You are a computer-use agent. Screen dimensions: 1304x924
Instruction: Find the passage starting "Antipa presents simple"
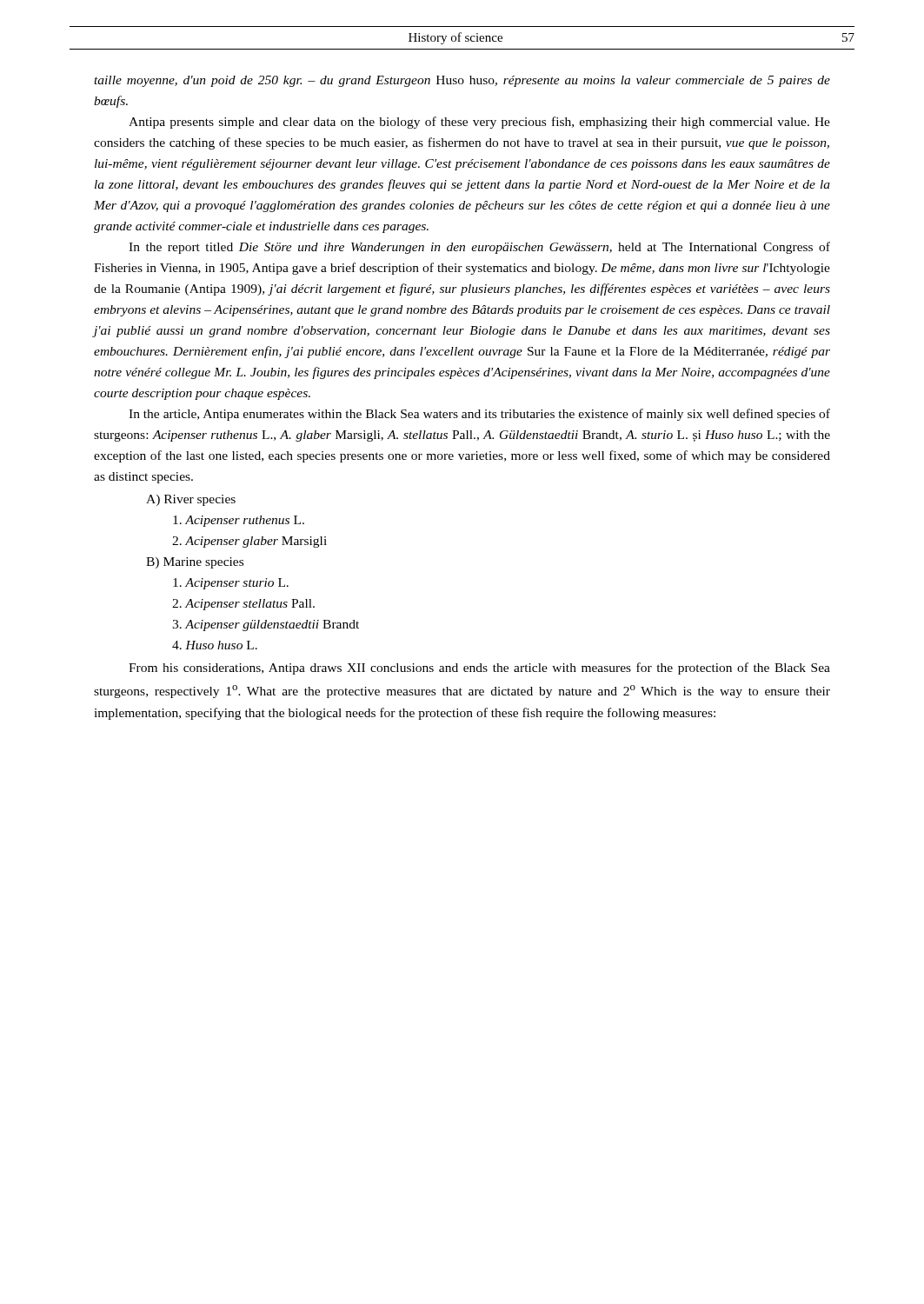[462, 174]
